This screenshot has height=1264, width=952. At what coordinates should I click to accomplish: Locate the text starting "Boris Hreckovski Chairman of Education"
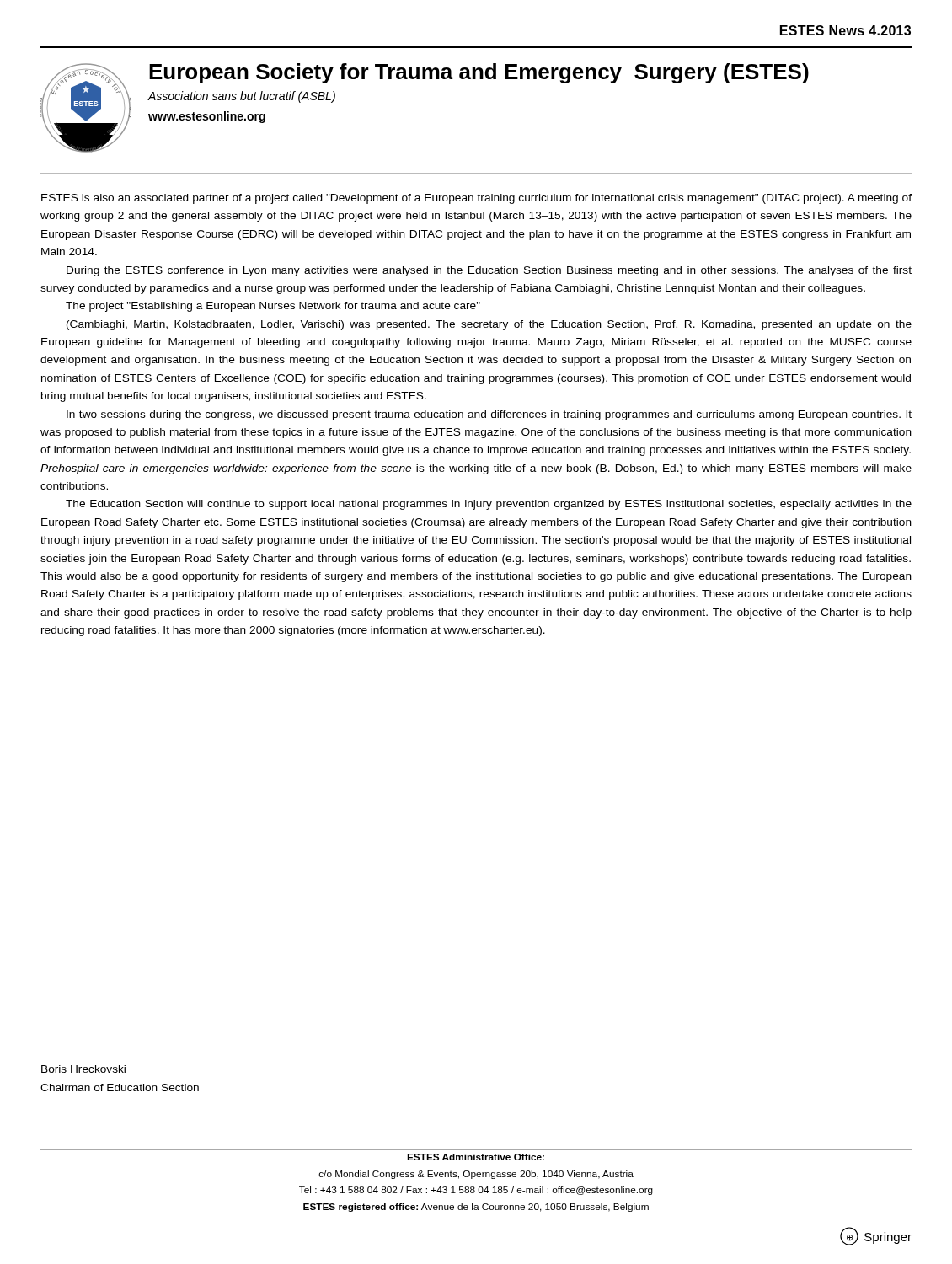120,1078
